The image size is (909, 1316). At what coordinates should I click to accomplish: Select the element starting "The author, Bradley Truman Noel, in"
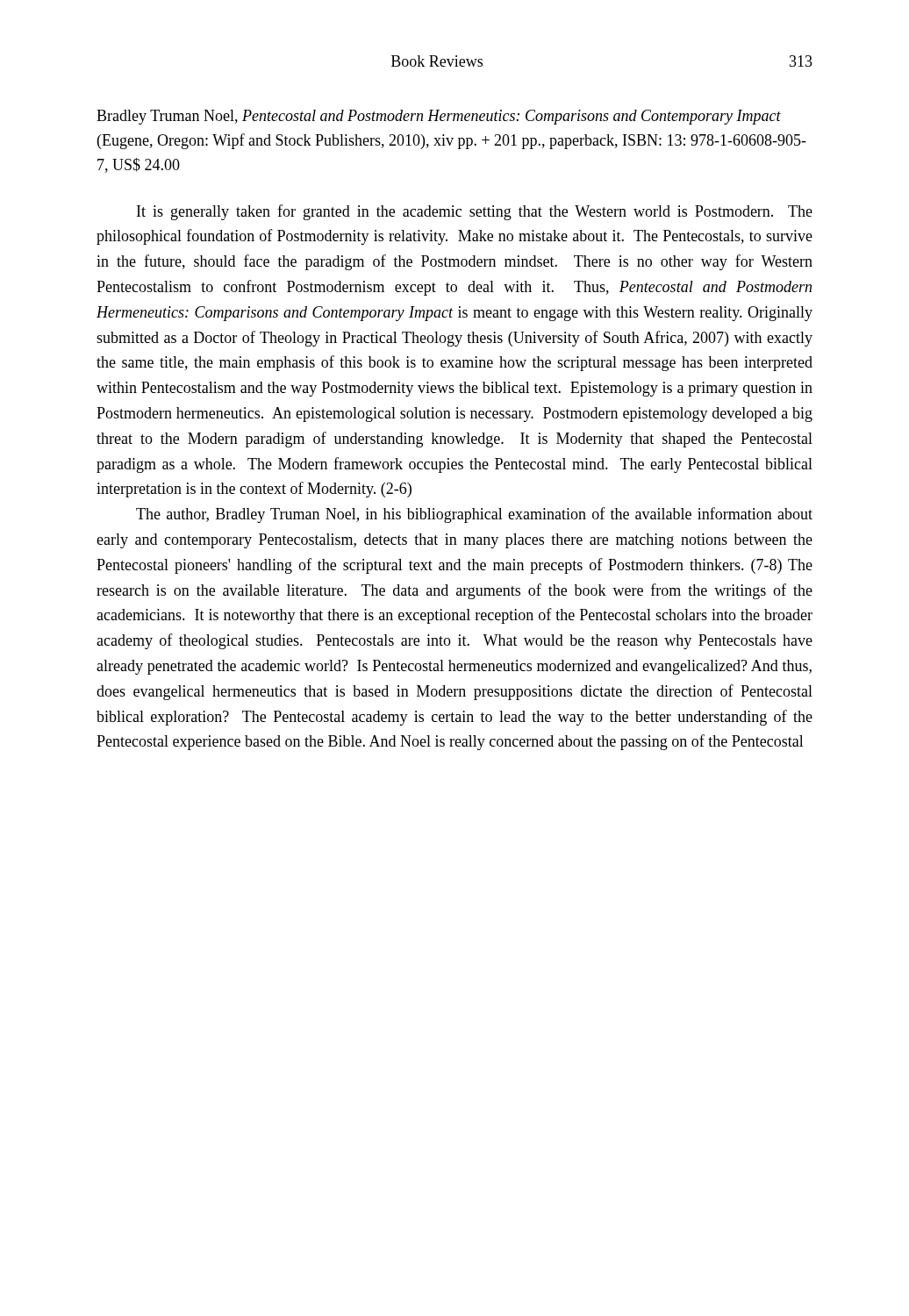click(x=454, y=628)
